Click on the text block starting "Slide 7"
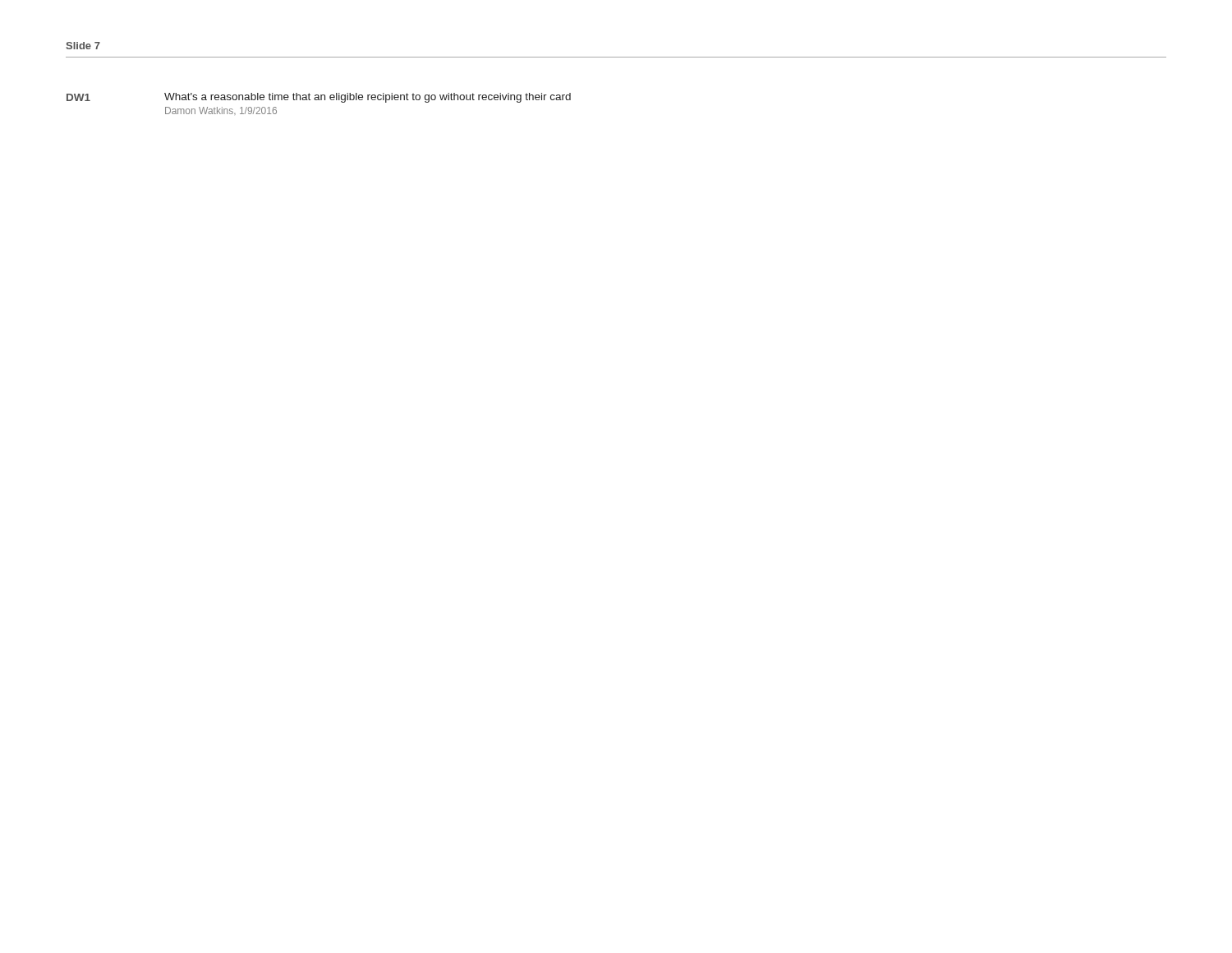Screen dimensions: 953x1232 (x=83, y=46)
